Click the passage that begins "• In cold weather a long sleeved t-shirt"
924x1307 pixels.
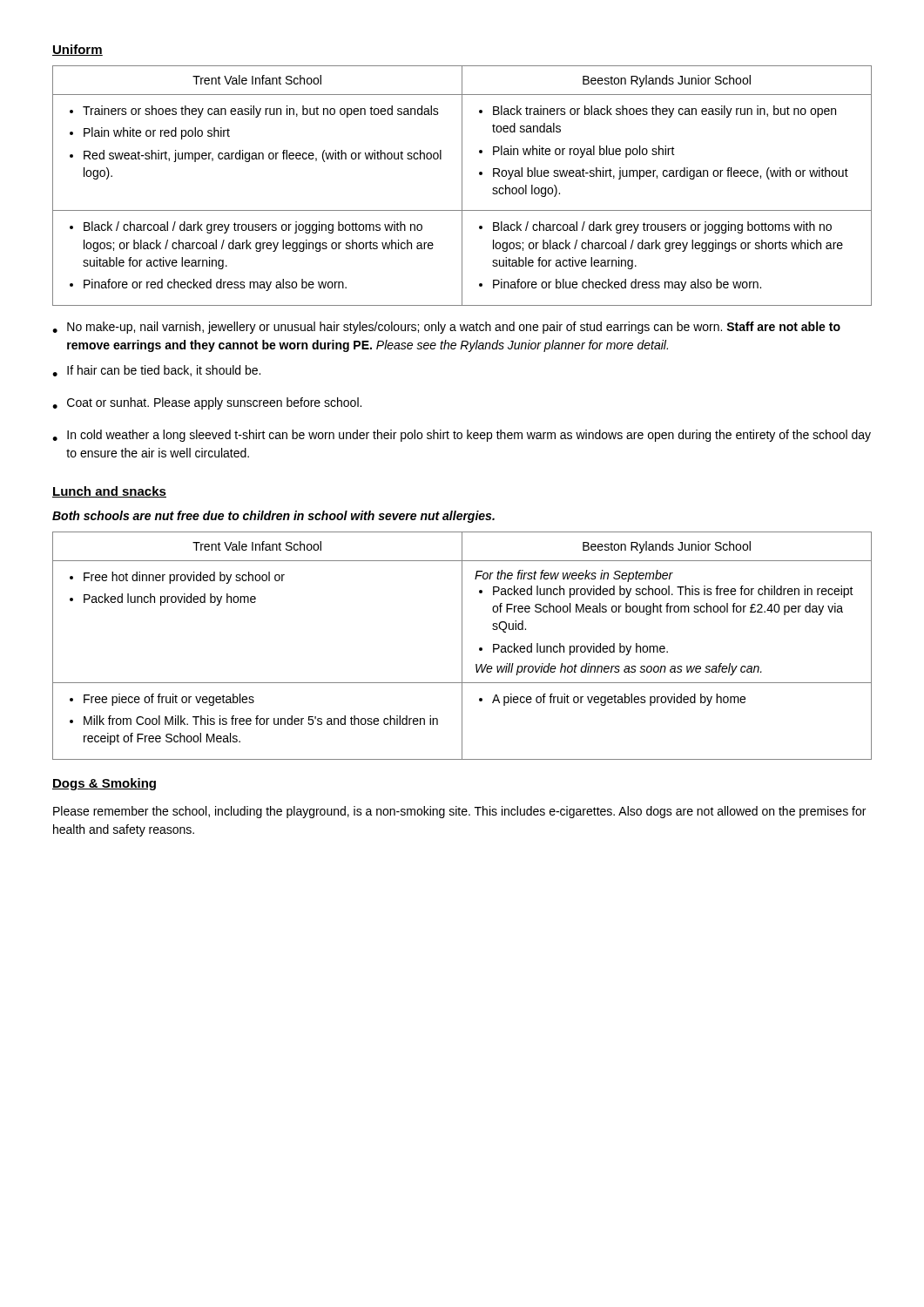[462, 444]
